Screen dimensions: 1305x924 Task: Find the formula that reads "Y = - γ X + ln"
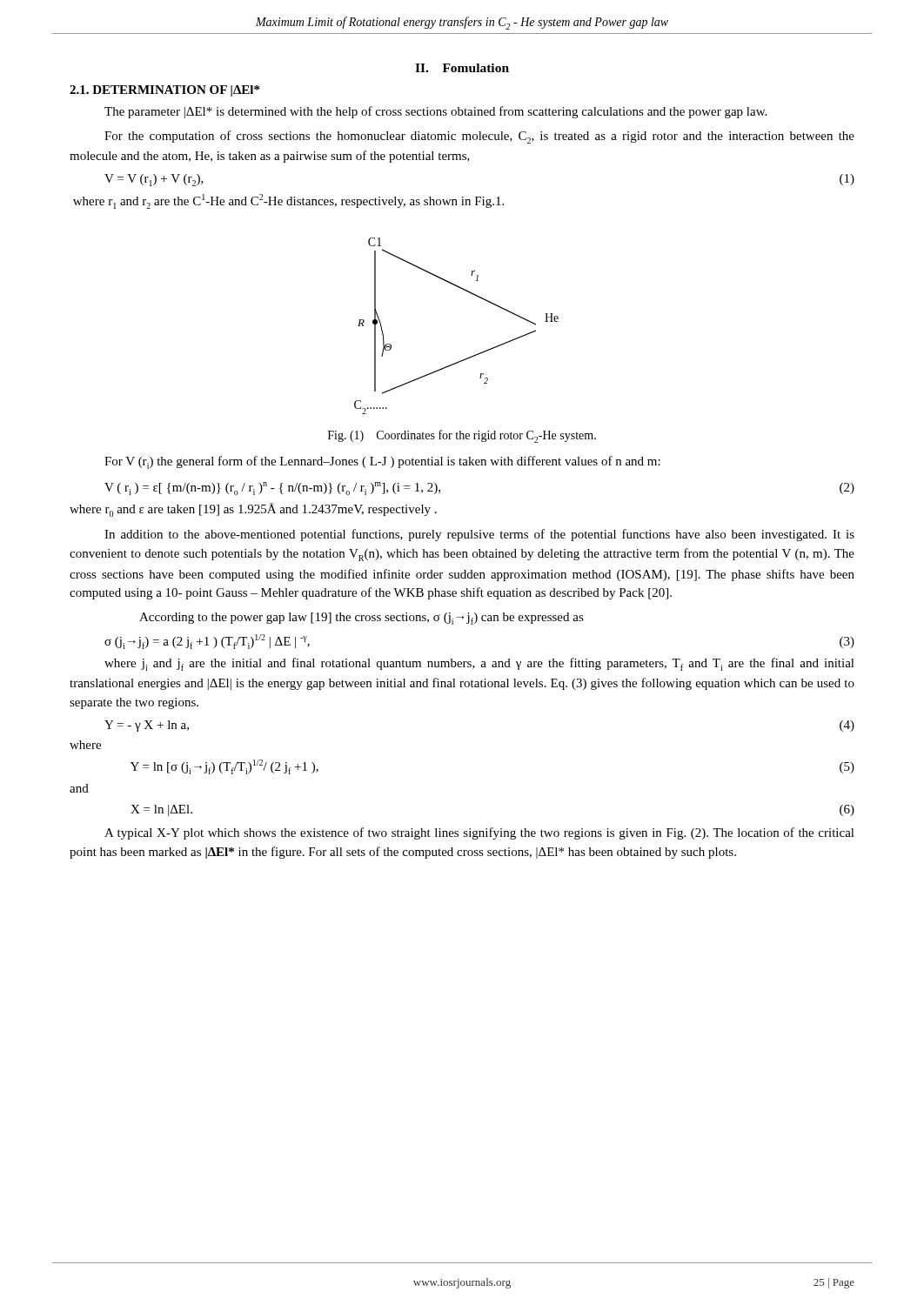pos(148,725)
